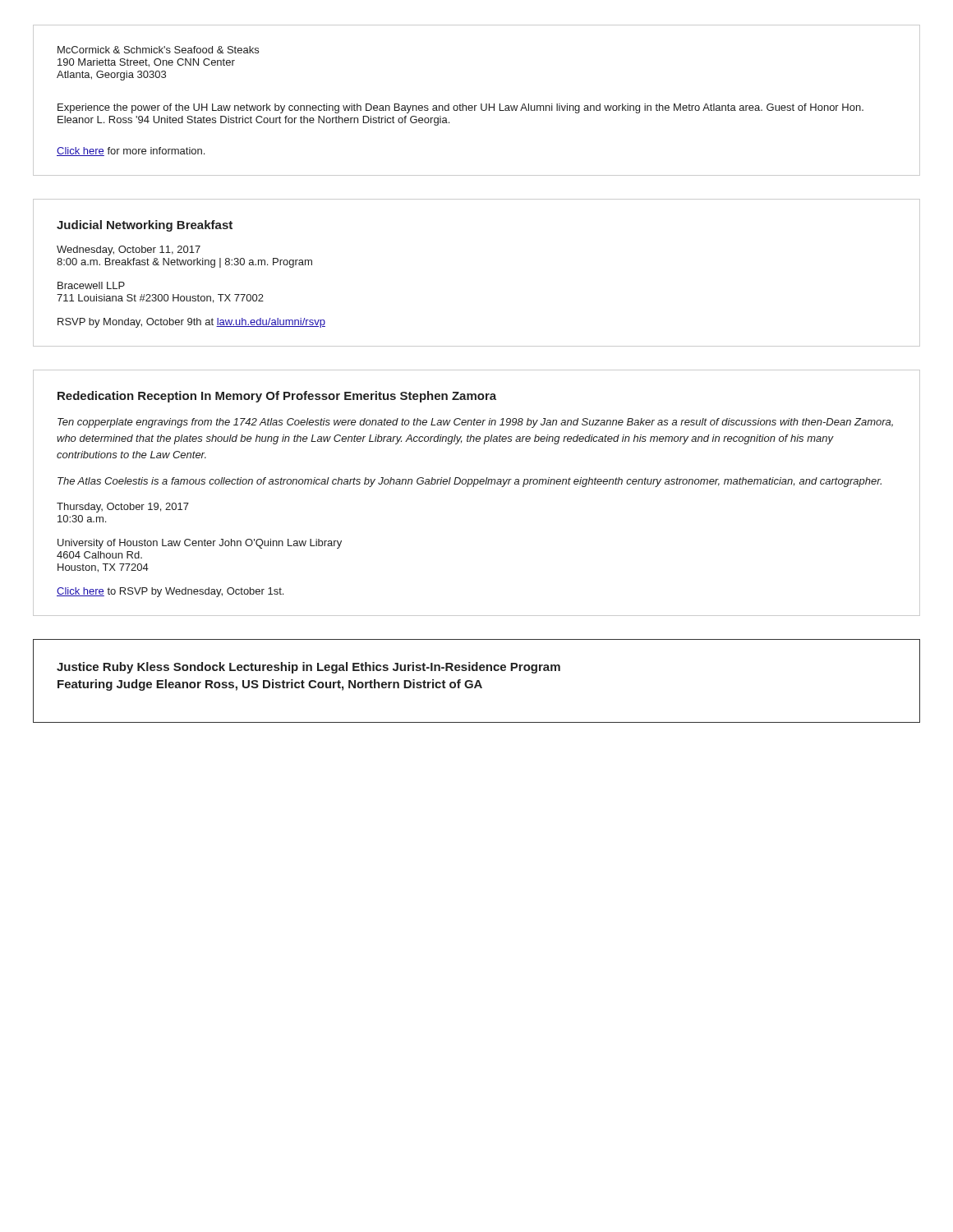Find the text block with the text "Wednesday, October 11, 2017 8:00 a.m. Breakfast"

tap(185, 255)
